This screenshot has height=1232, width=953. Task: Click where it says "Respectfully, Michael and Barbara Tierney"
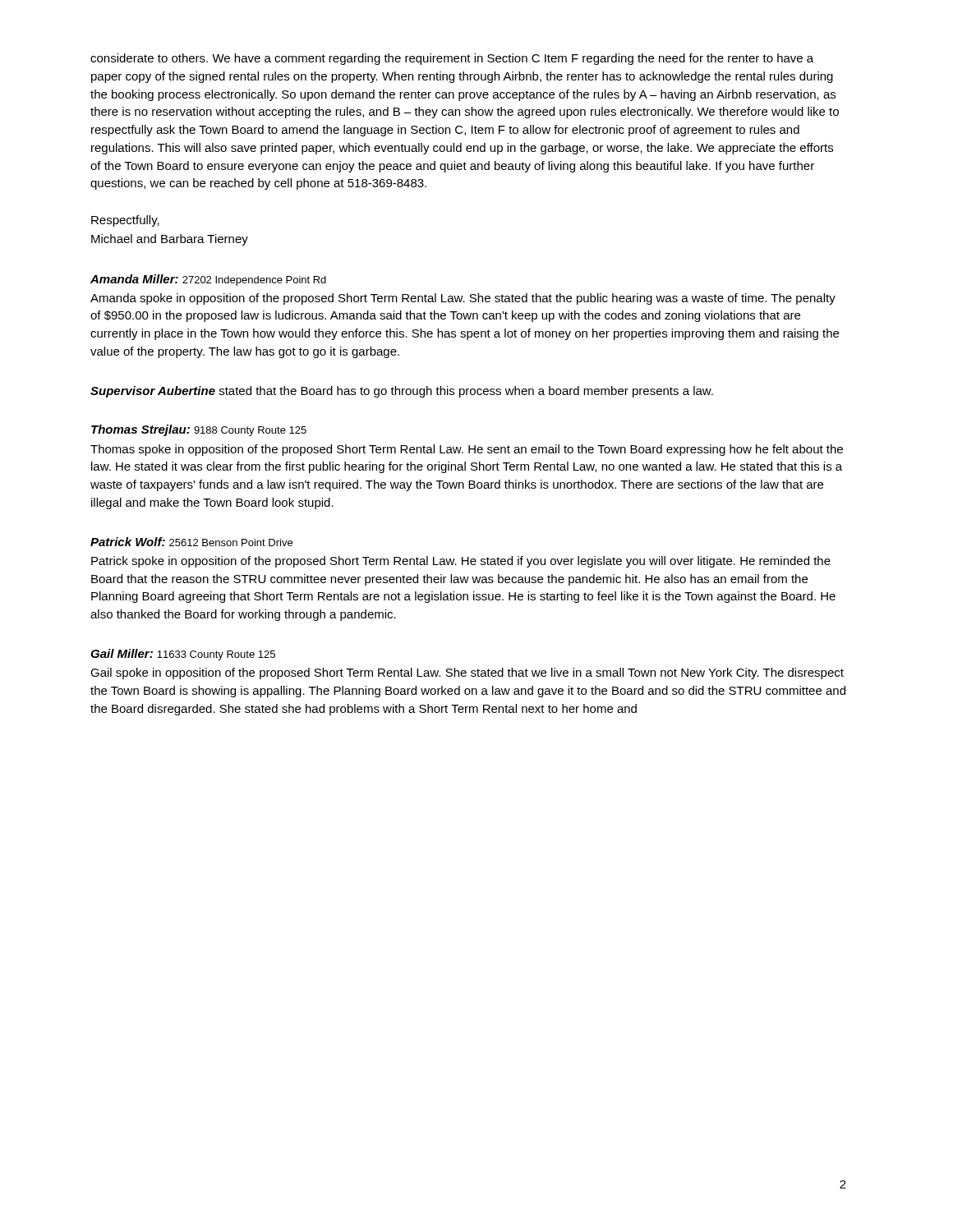pyautogui.click(x=169, y=229)
